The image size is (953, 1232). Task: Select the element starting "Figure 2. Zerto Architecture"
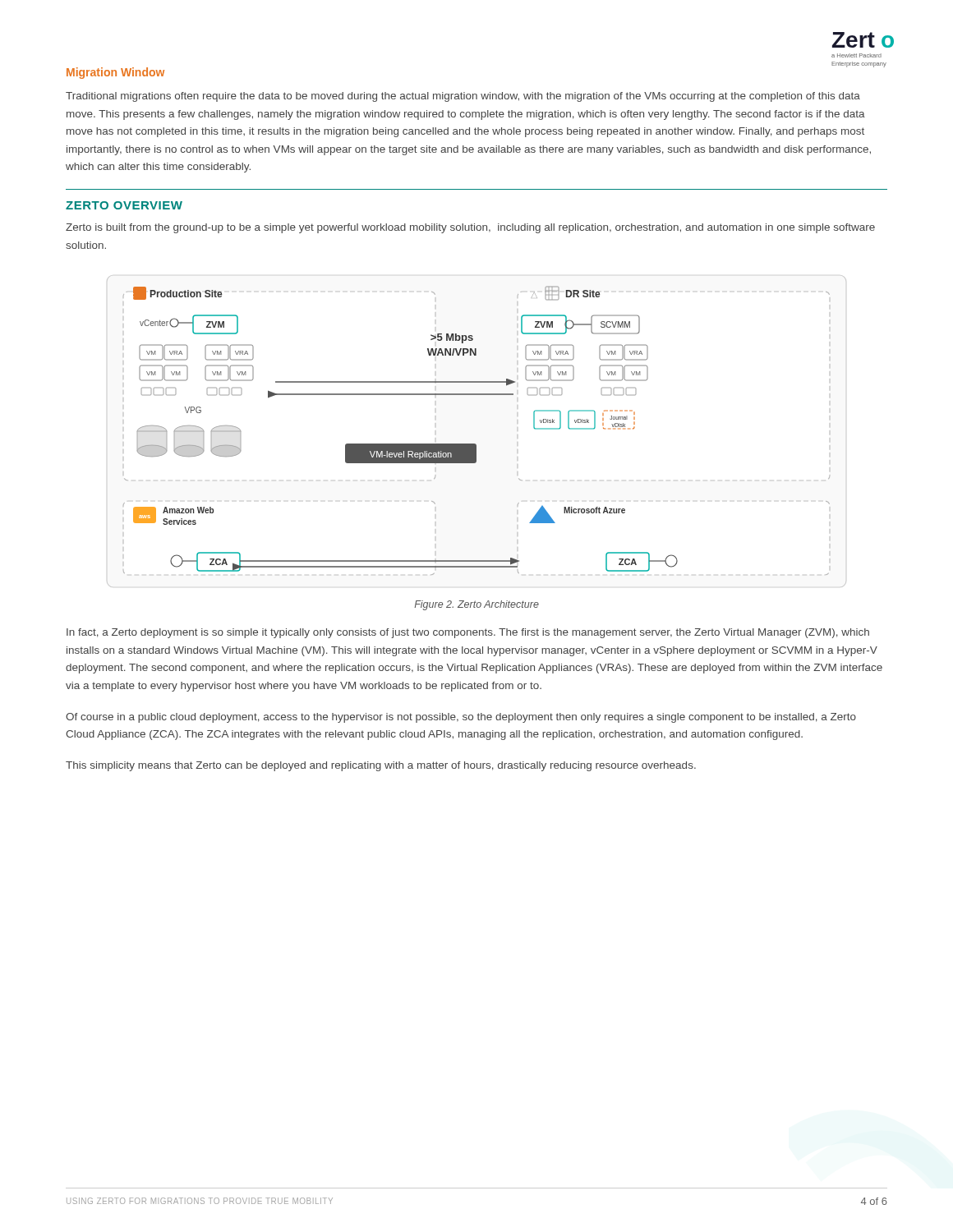coord(476,605)
